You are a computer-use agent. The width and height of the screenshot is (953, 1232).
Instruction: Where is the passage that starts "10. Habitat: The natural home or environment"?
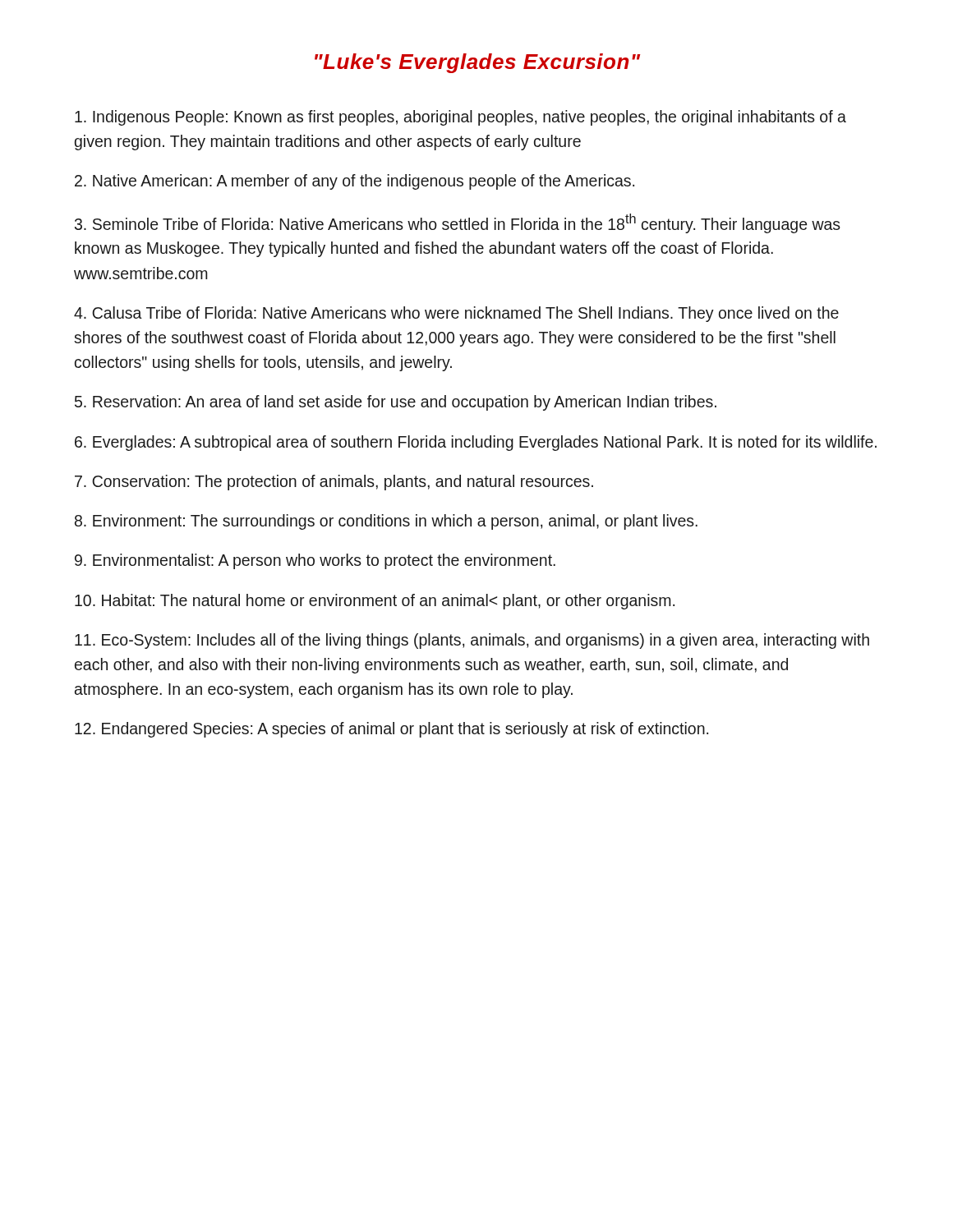click(x=375, y=600)
